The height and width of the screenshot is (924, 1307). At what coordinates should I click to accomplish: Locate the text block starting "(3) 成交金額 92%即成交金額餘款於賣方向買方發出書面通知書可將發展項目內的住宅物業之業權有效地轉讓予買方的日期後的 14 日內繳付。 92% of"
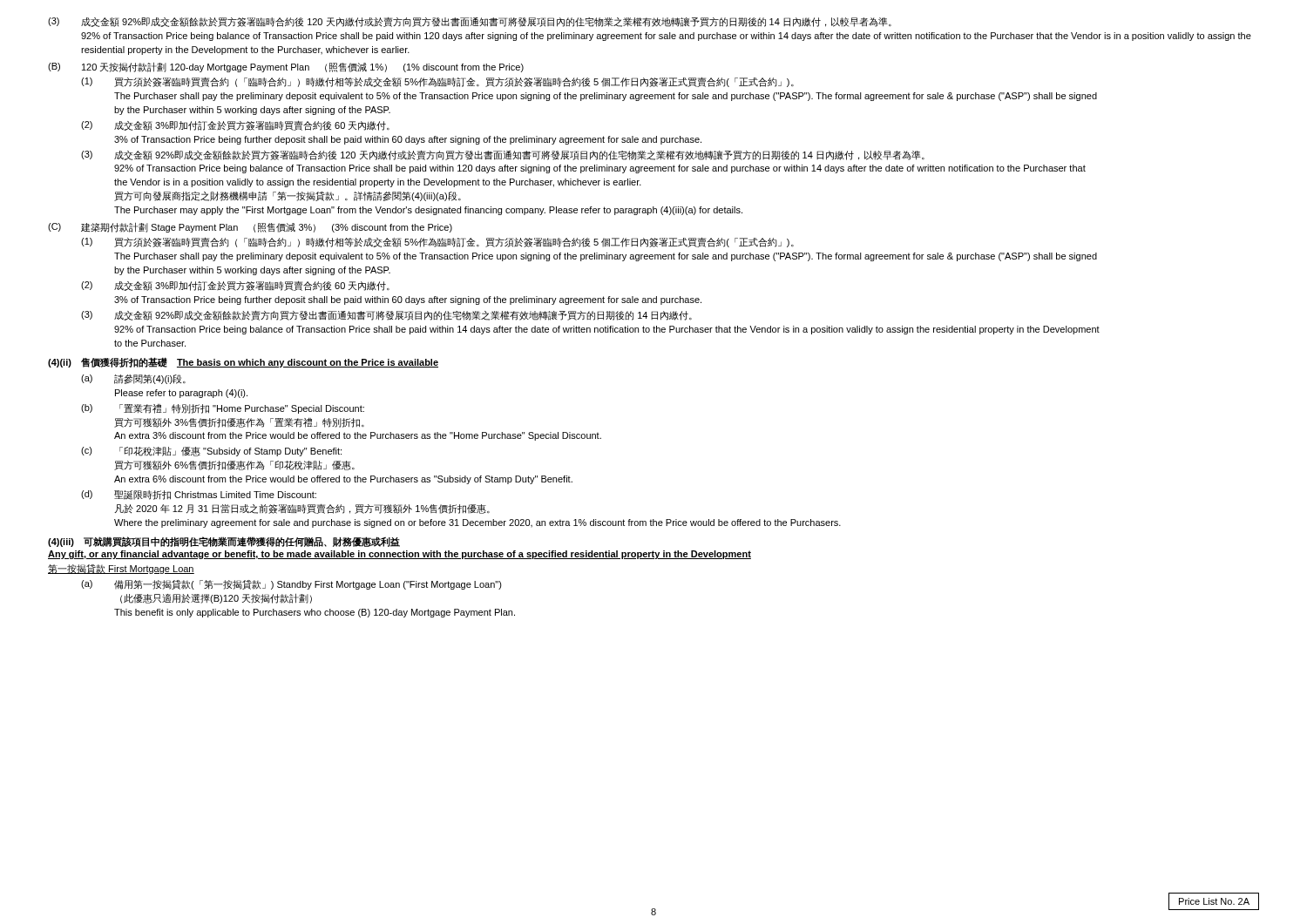point(670,330)
